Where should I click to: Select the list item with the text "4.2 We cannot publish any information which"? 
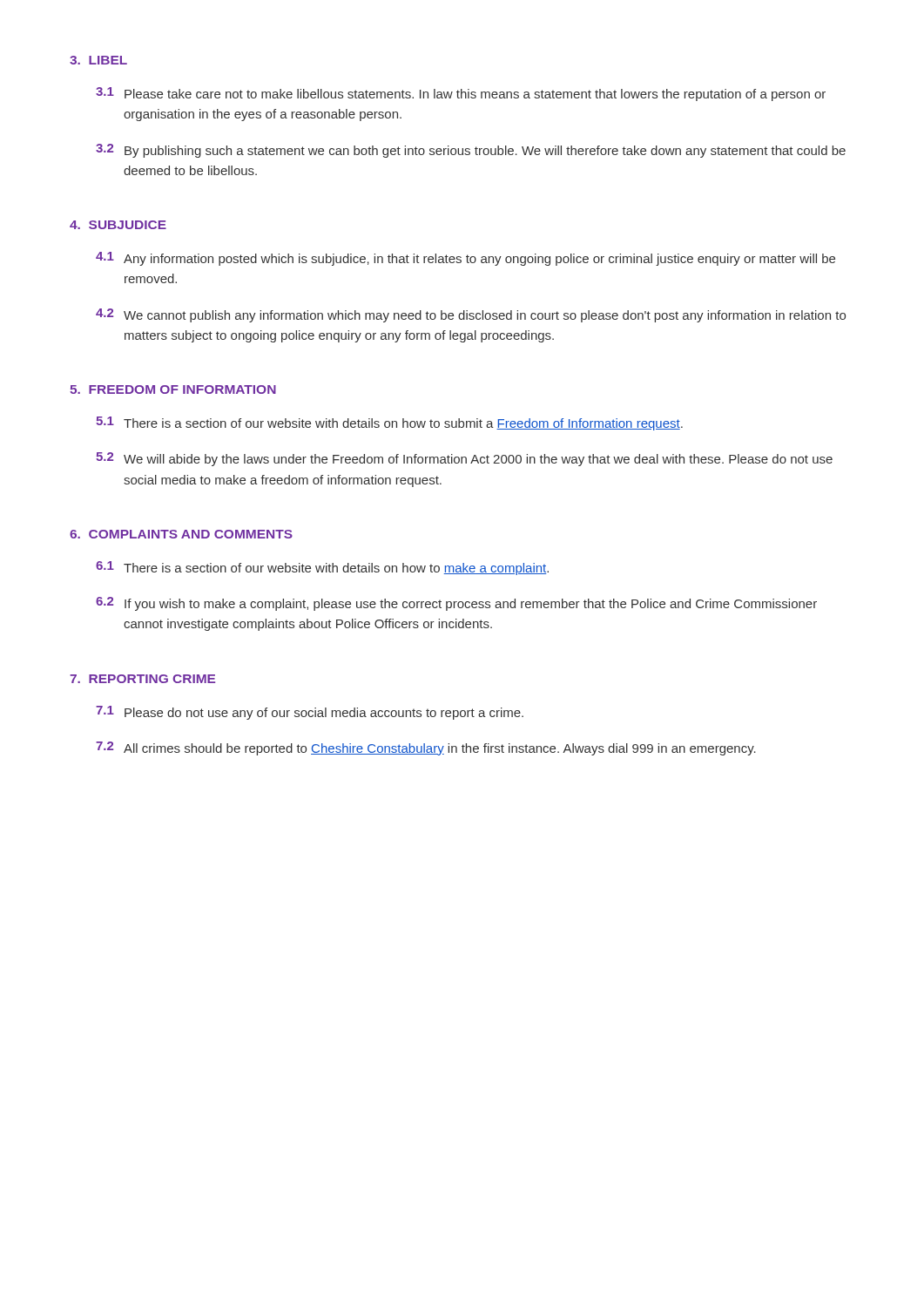[x=475, y=325]
